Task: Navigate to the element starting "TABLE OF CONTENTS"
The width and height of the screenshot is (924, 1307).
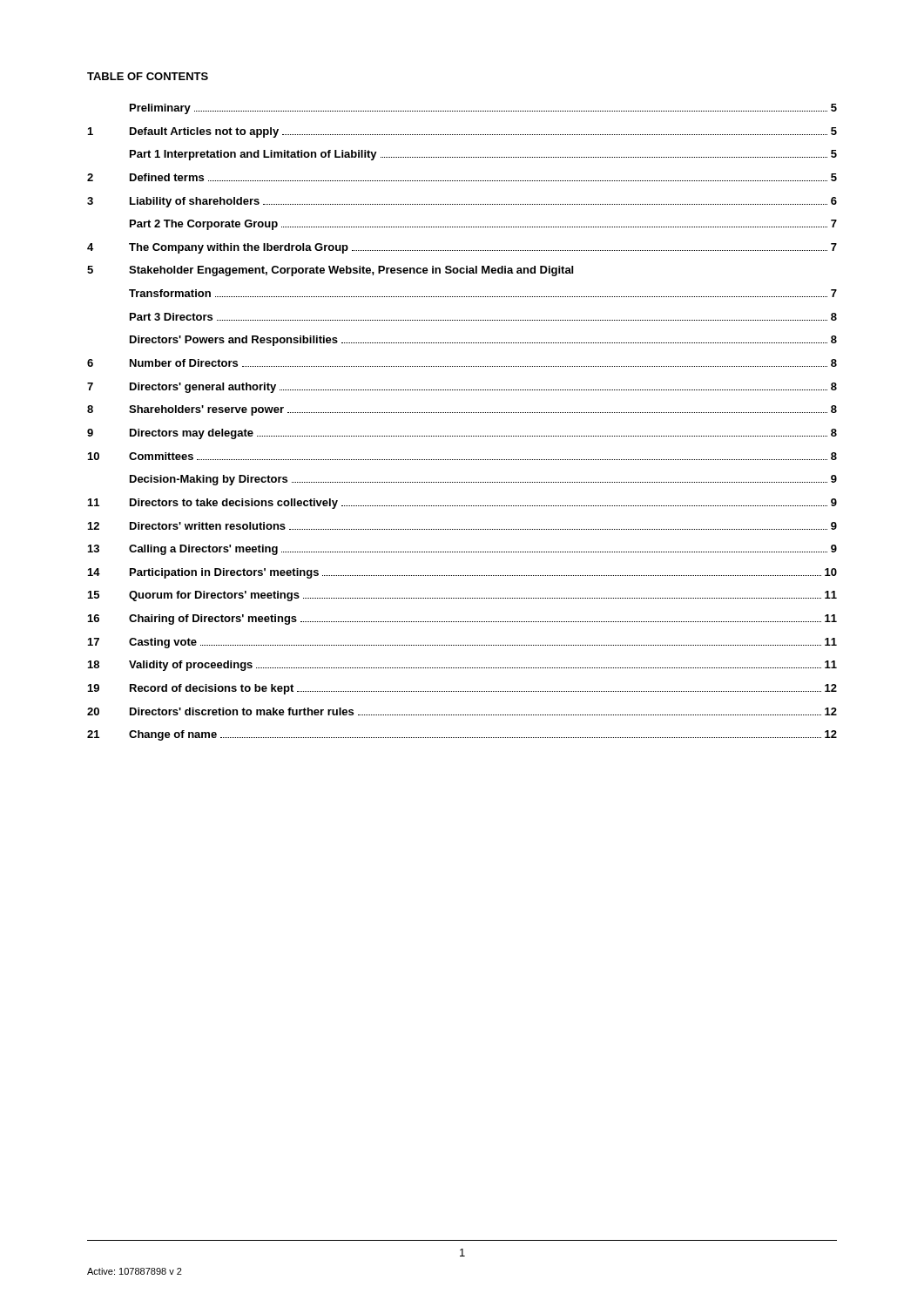Action: coord(148,76)
